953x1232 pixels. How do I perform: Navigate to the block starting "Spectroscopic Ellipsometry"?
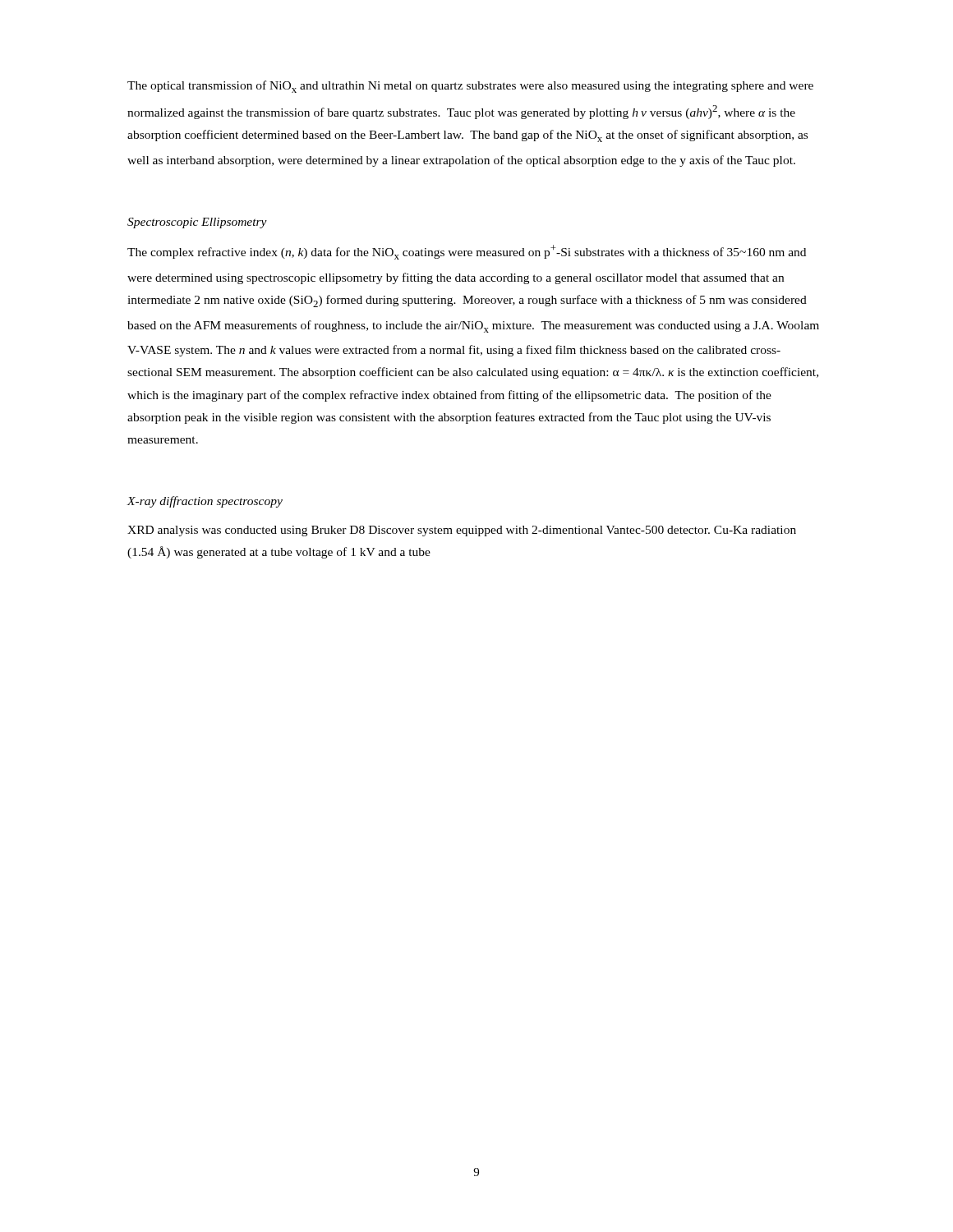197,221
